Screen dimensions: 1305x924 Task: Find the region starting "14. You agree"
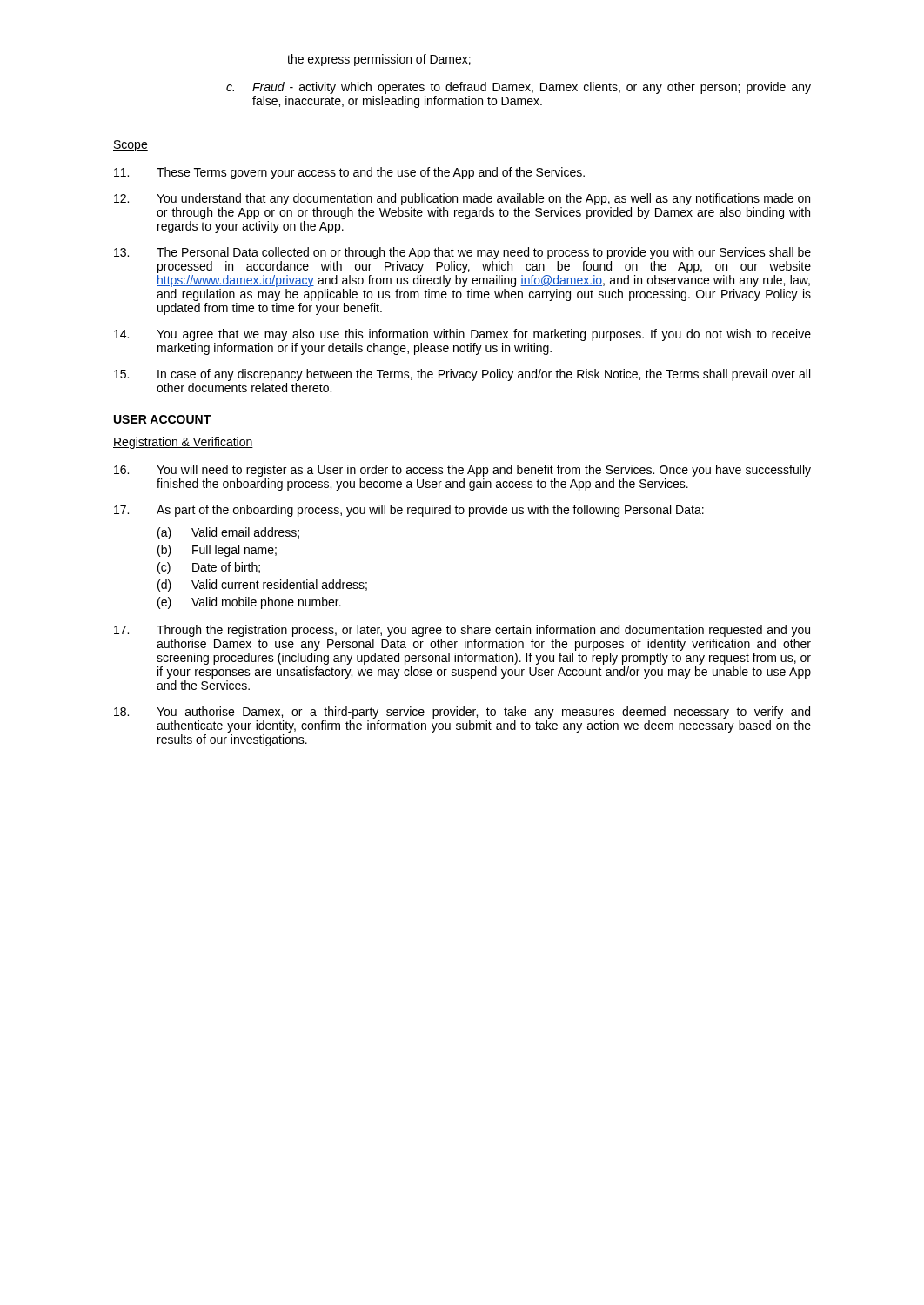[x=462, y=341]
